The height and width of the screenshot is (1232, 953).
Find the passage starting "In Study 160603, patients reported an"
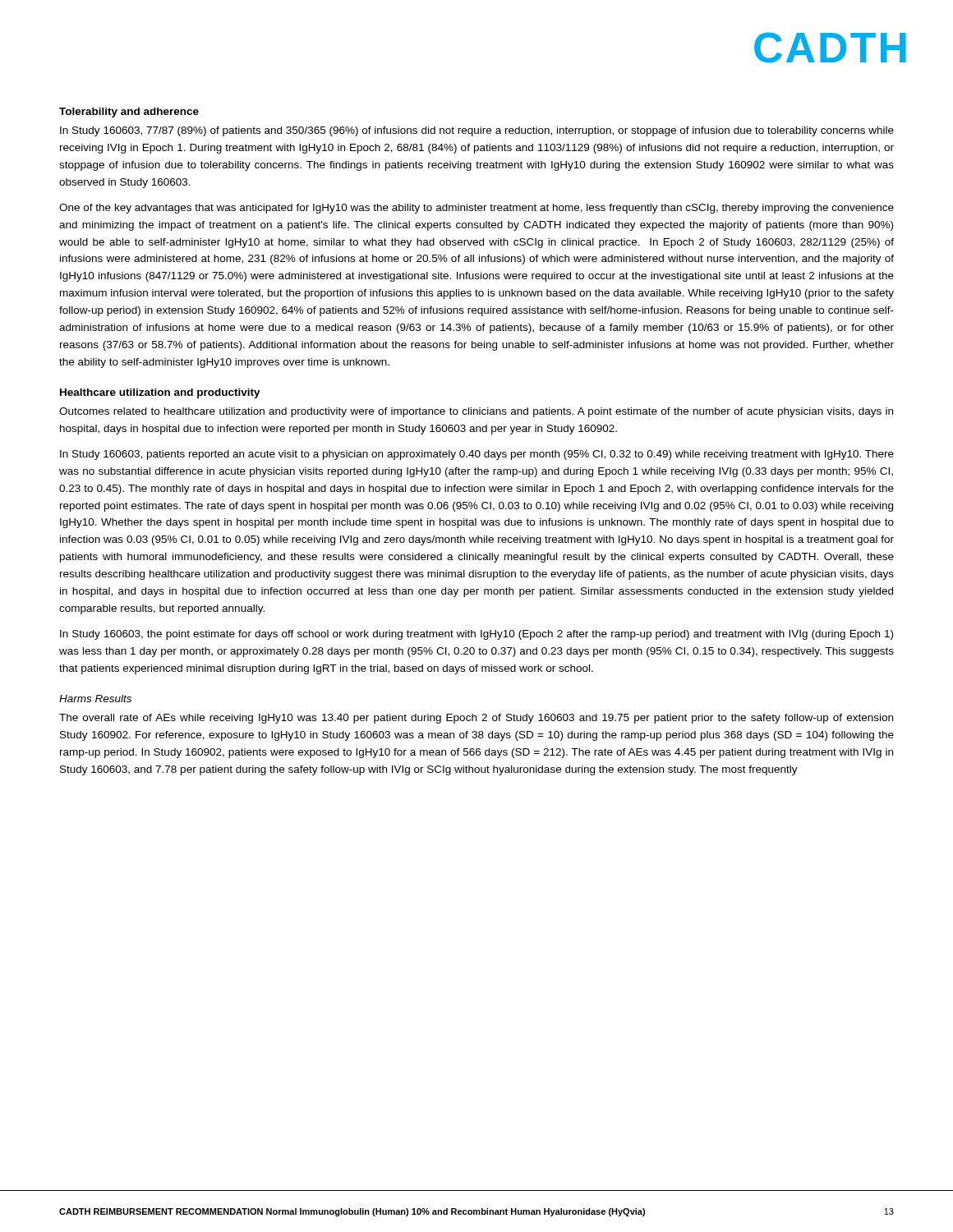476,531
